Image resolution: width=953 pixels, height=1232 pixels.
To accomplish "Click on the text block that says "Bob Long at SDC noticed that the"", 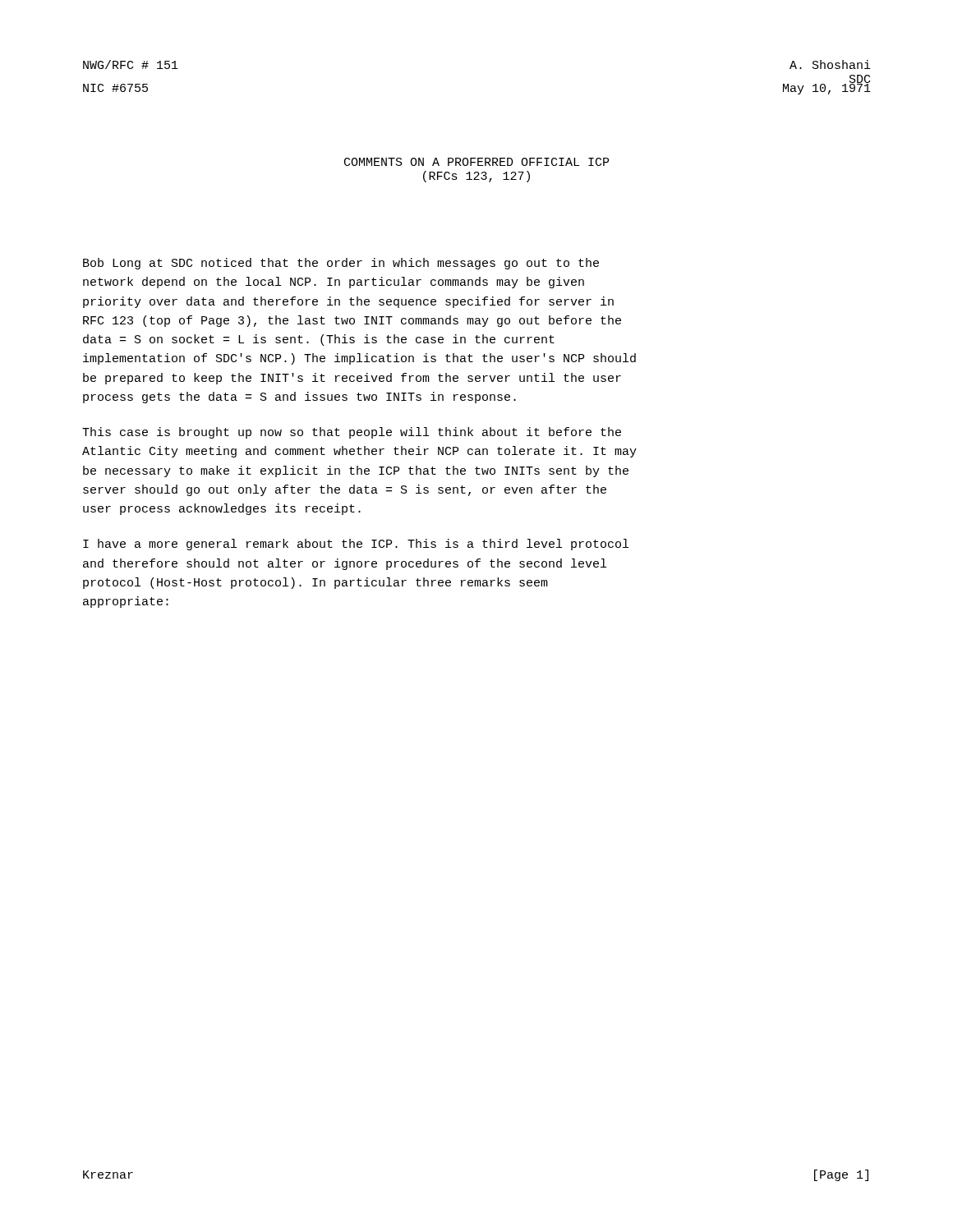I will 359,331.
